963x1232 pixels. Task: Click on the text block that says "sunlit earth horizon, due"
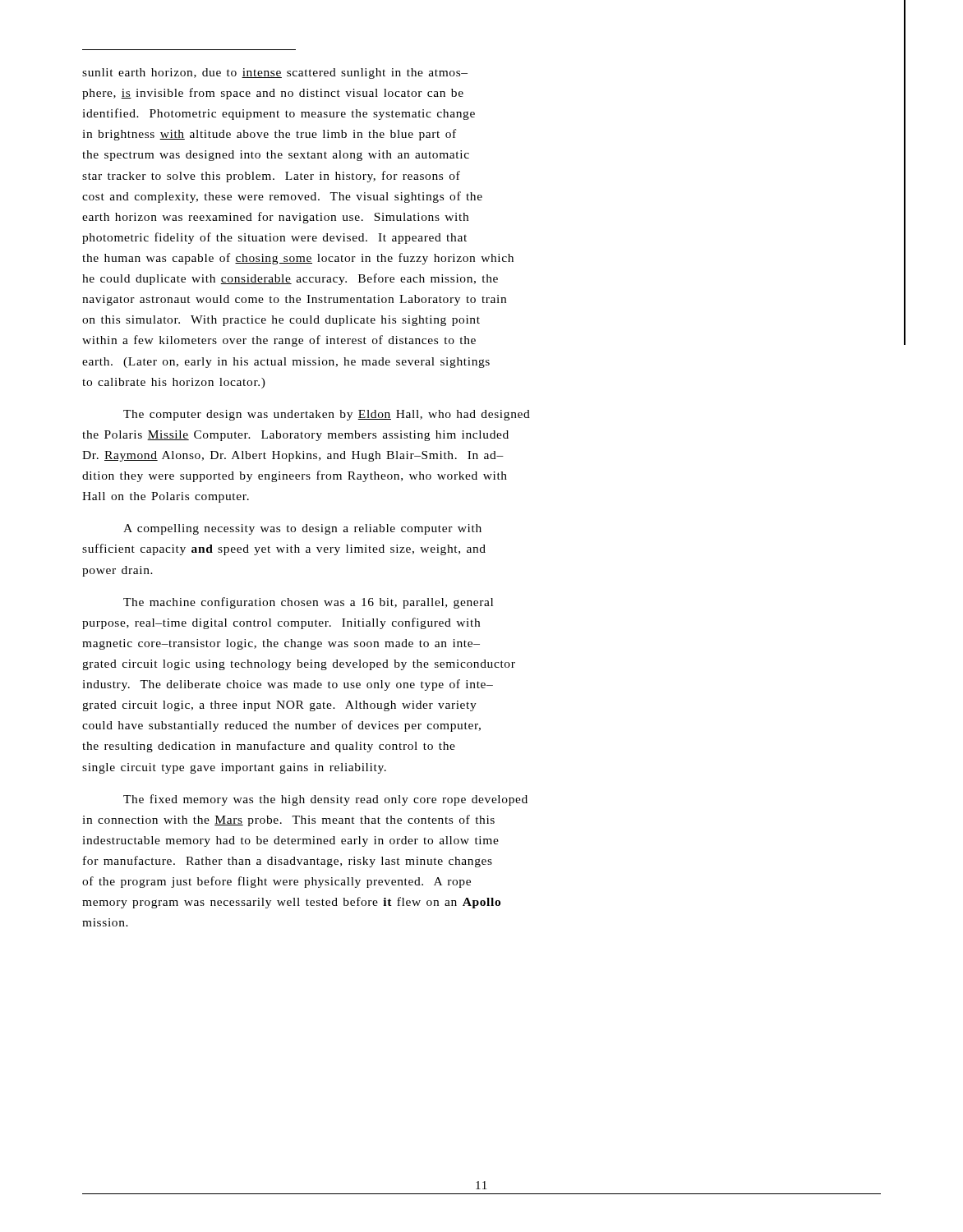[x=275, y=74]
